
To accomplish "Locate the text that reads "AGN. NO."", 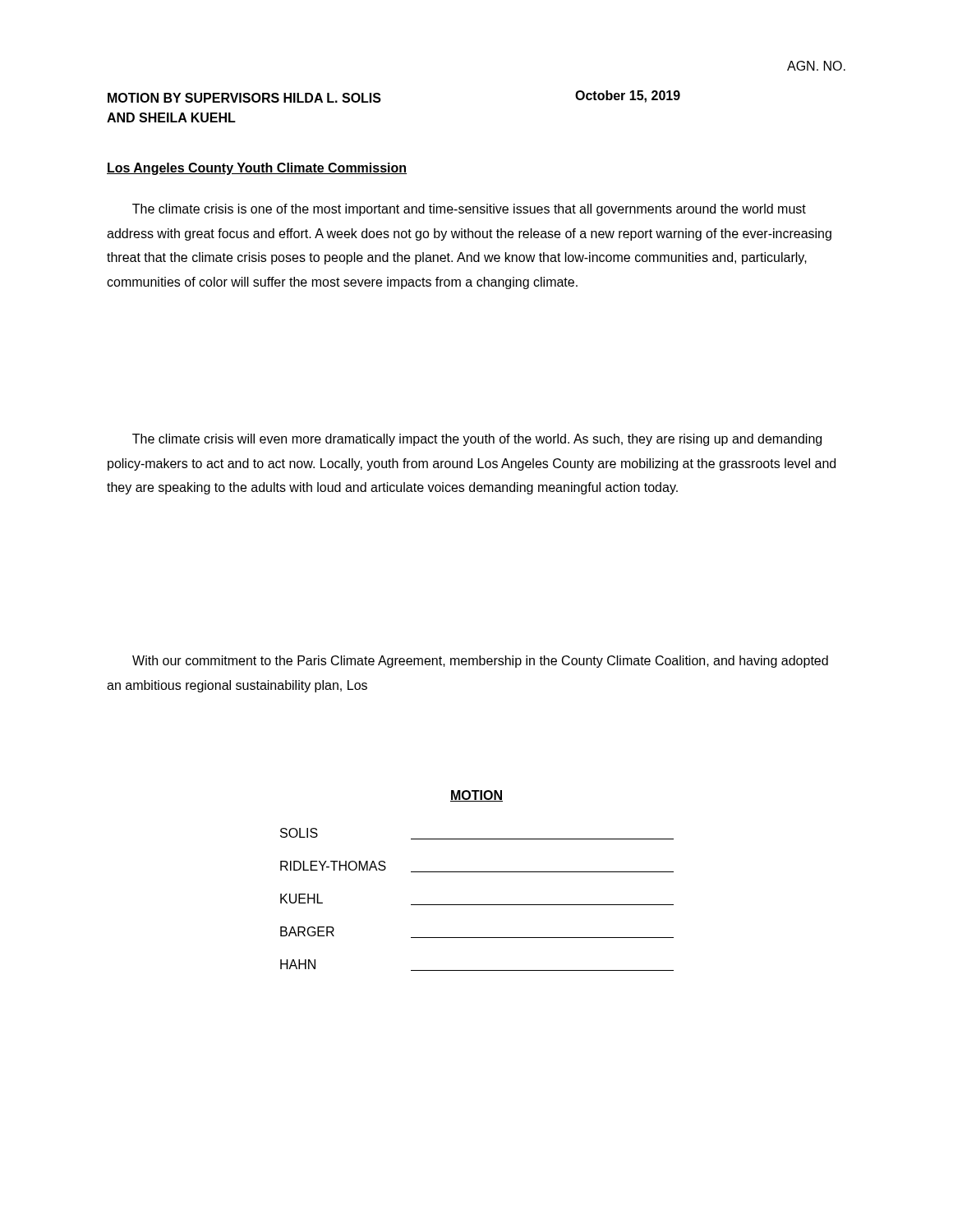I will point(817,66).
